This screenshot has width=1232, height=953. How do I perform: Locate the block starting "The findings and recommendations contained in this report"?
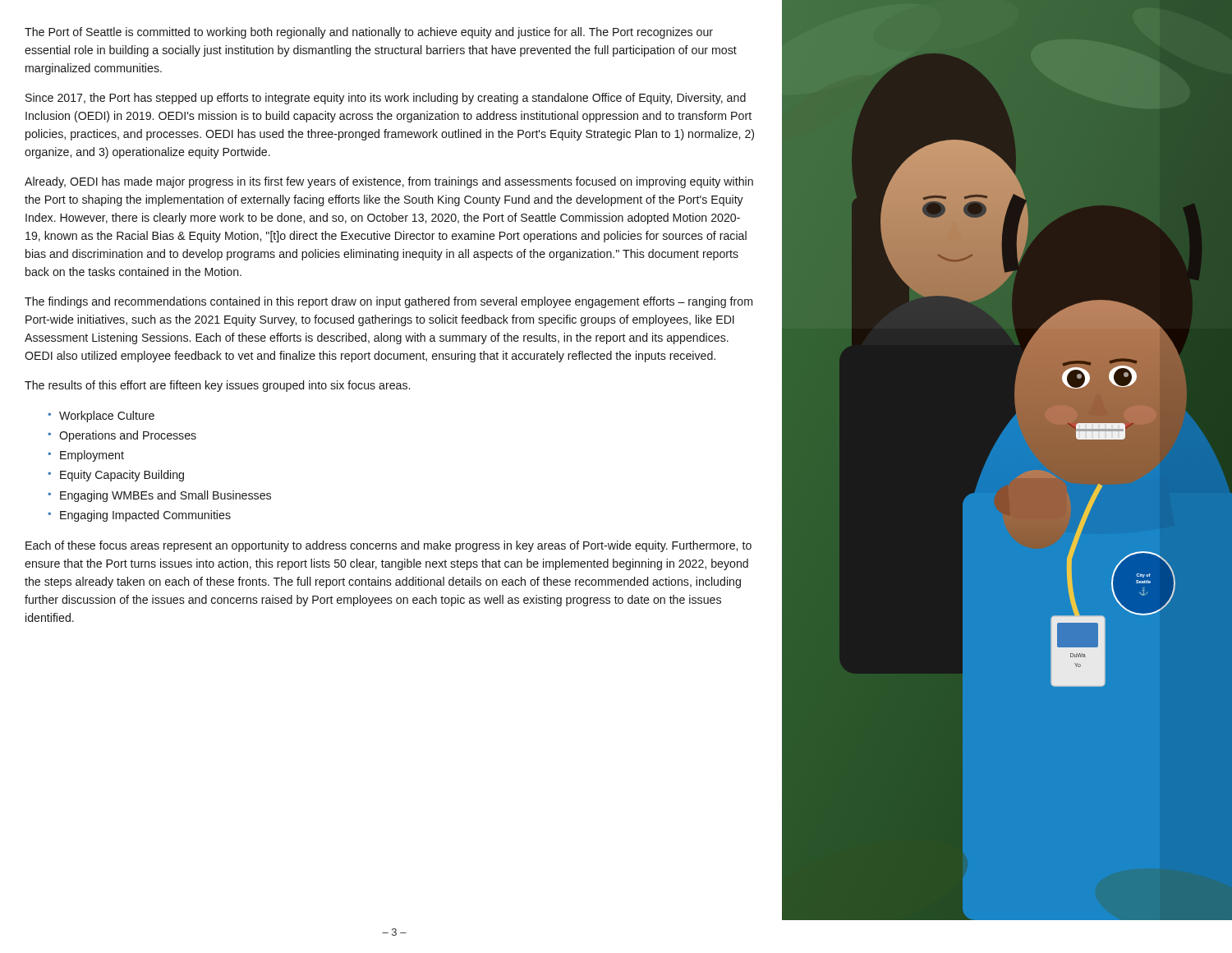click(390, 329)
